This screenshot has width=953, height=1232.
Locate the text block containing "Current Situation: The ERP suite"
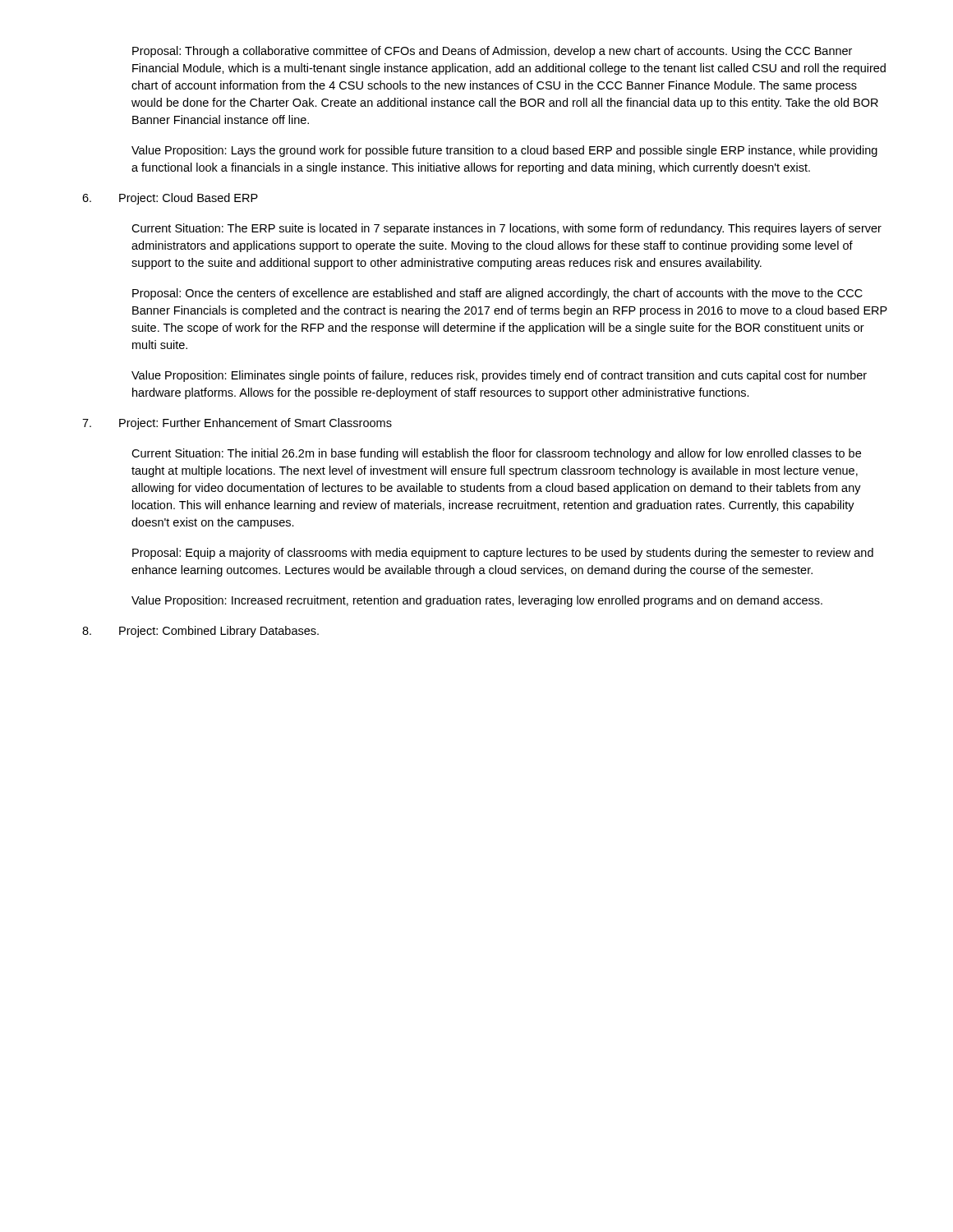coord(506,246)
